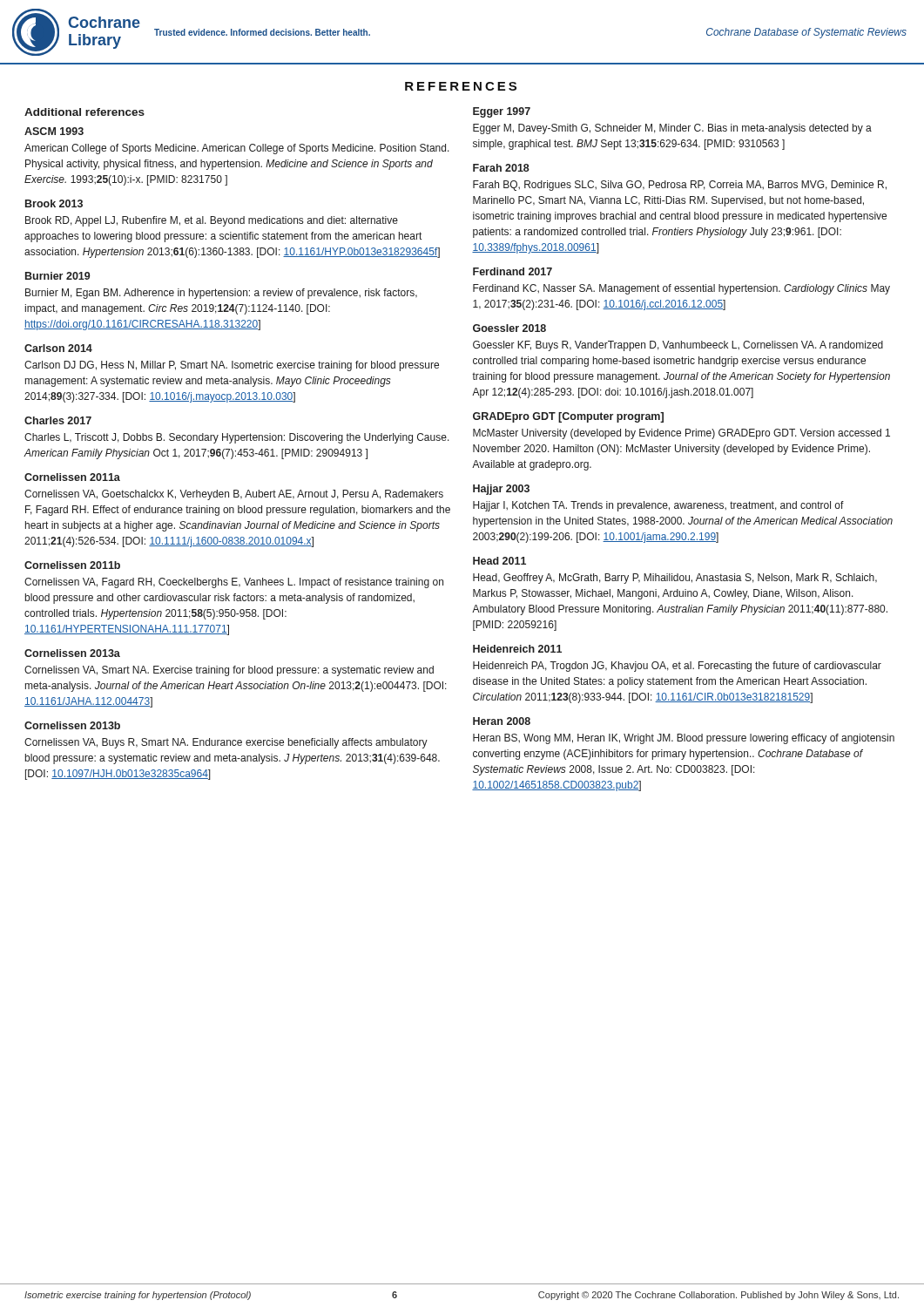Point to "Cornelissen 2013b"

tap(72, 726)
